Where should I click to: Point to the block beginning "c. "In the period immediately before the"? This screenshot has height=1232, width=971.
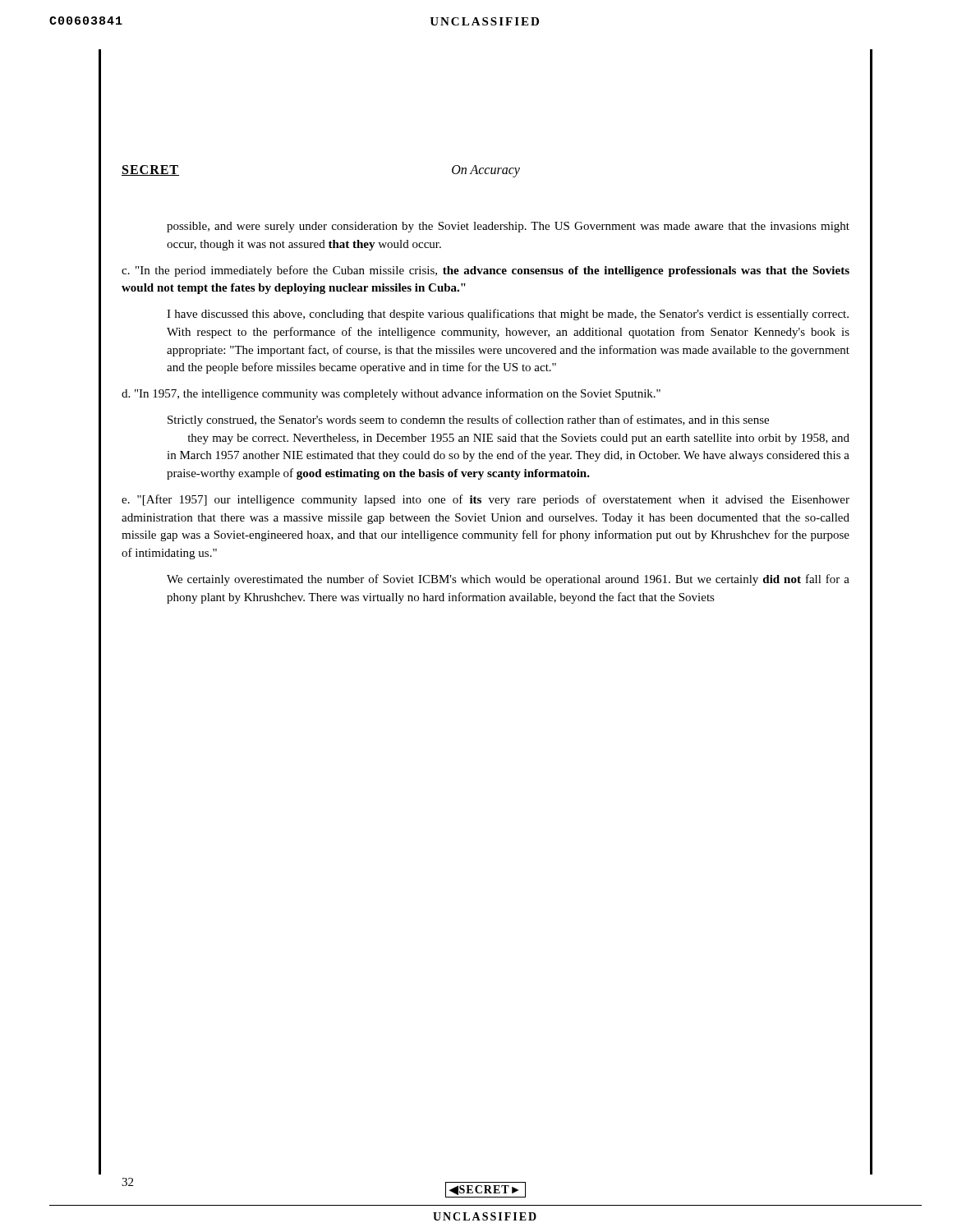(486, 279)
